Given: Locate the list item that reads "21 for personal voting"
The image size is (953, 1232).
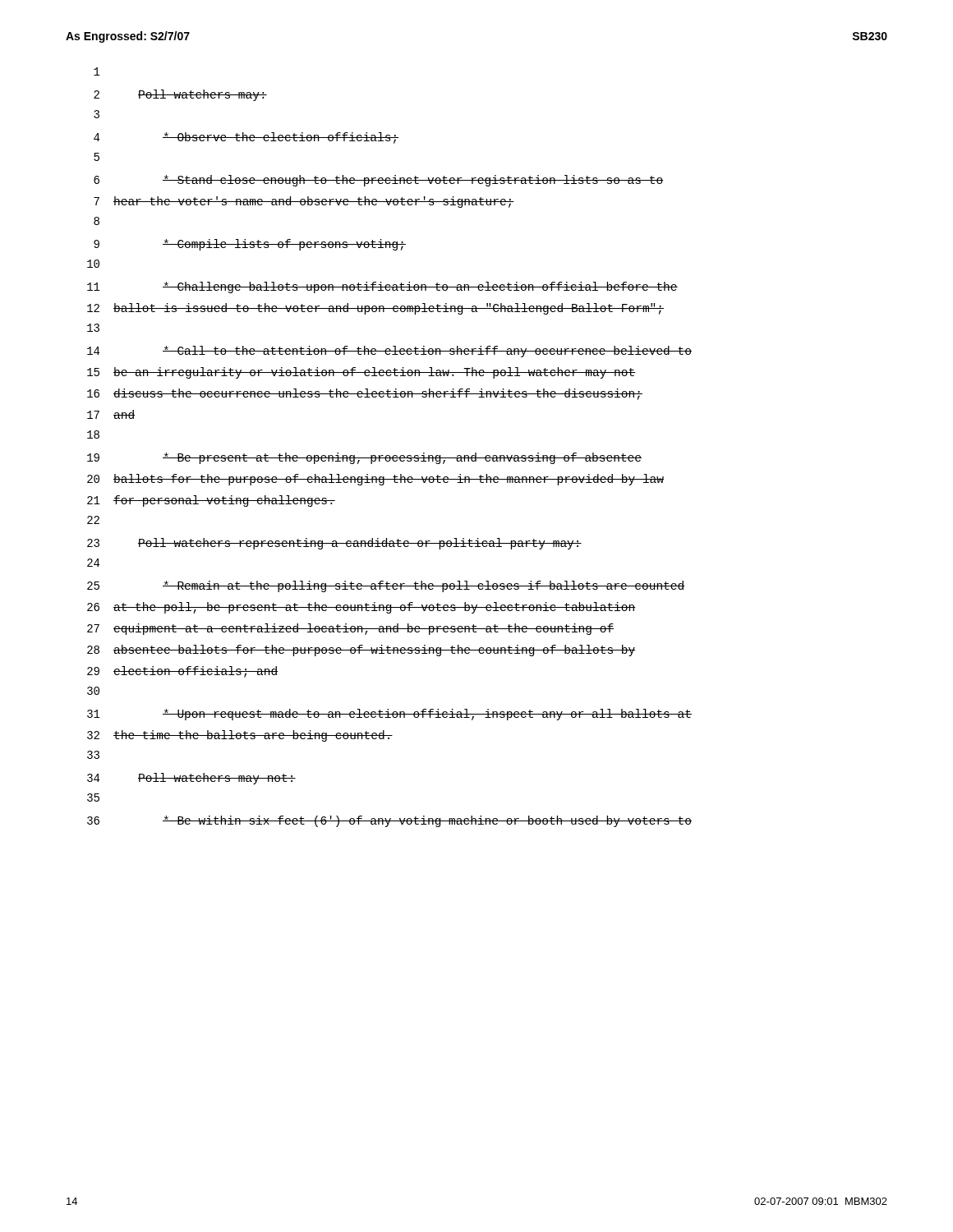Looking at the screenshot, I should pos(211,501).
